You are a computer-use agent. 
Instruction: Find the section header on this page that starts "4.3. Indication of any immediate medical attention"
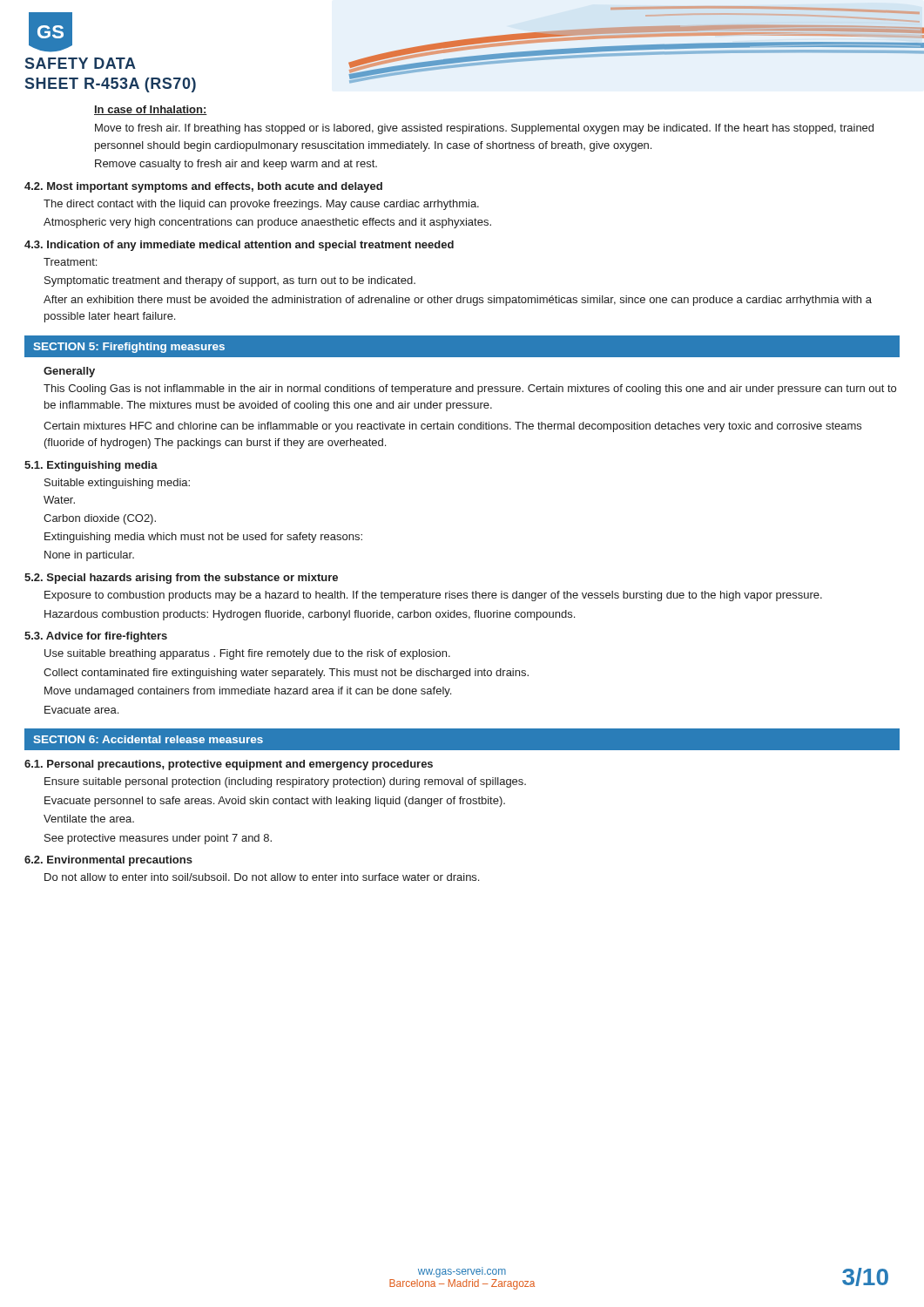pos(239,244)
